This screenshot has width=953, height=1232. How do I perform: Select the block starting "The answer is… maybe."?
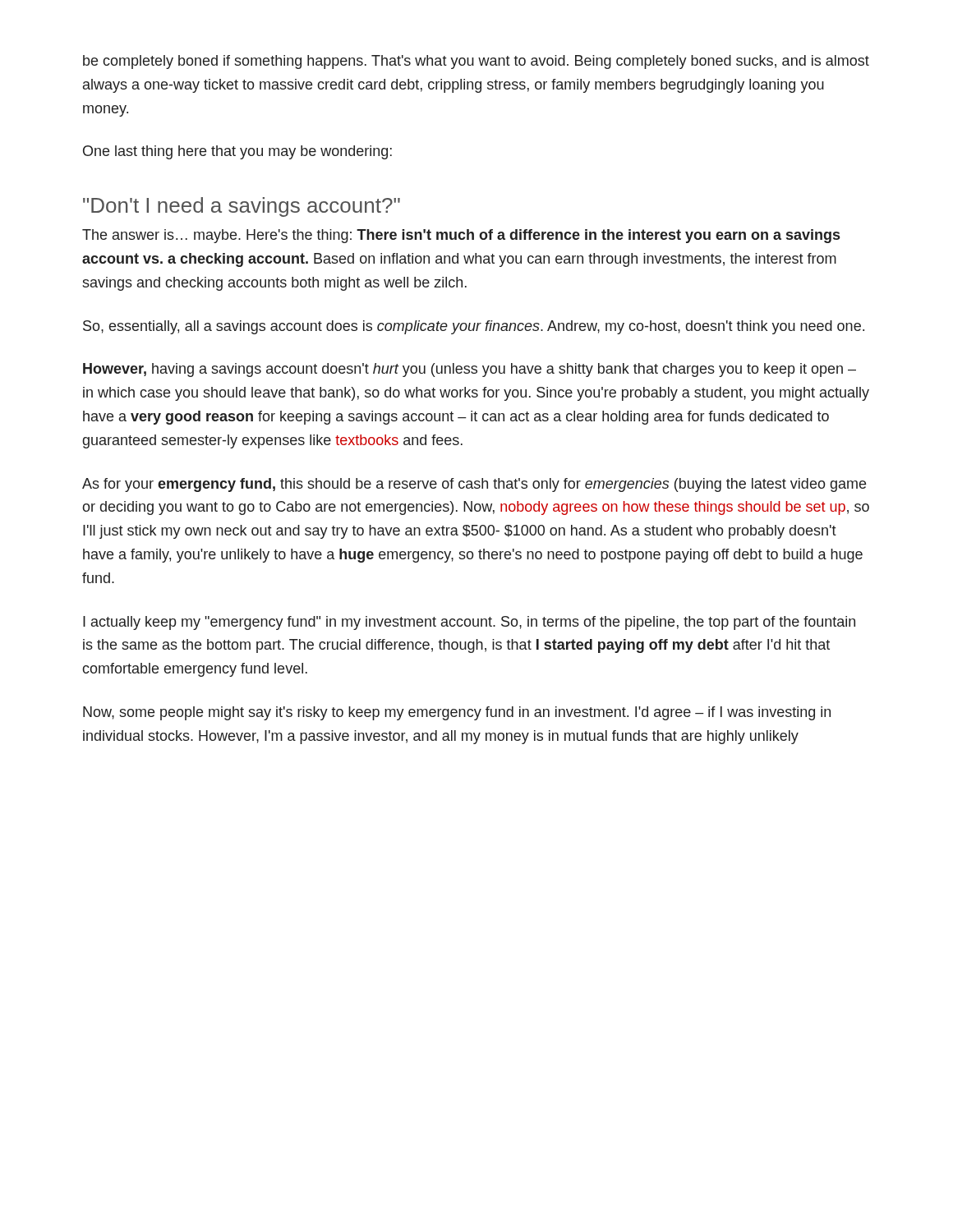click(x=461, y=259)
